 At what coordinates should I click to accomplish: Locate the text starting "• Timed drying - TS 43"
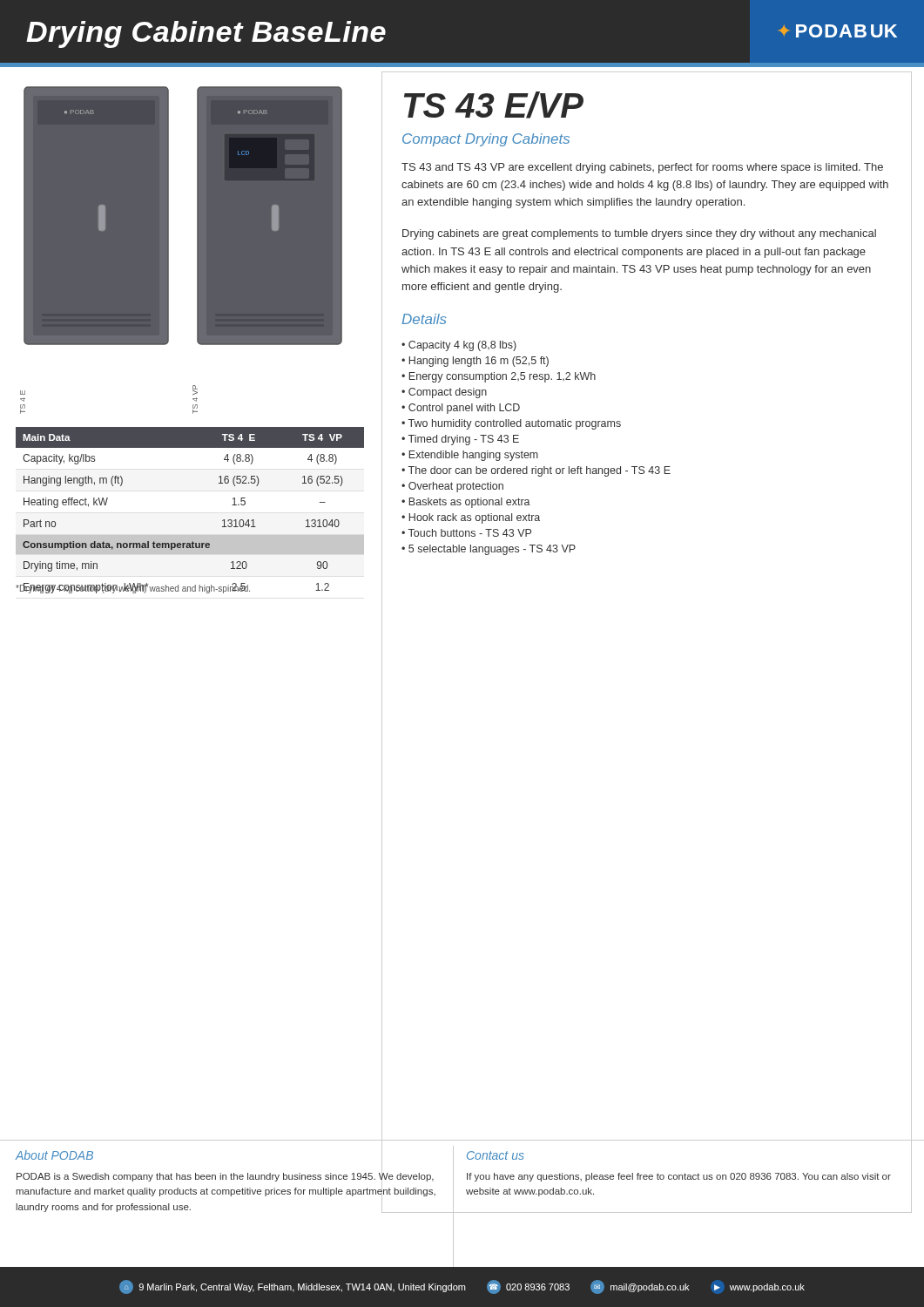click(460, 439)
